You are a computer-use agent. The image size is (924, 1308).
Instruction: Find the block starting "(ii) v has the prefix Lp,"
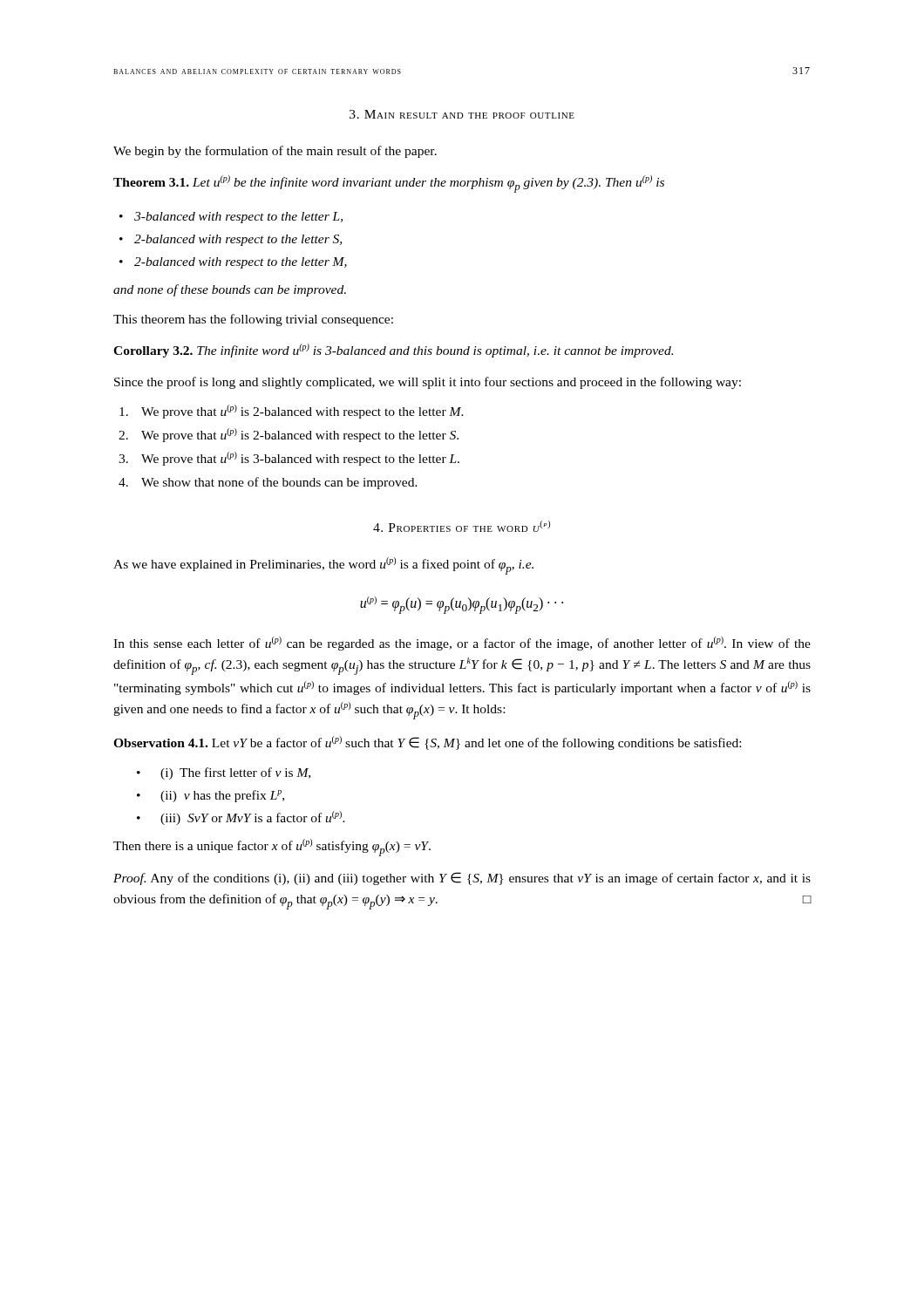(x=223, y=794)
